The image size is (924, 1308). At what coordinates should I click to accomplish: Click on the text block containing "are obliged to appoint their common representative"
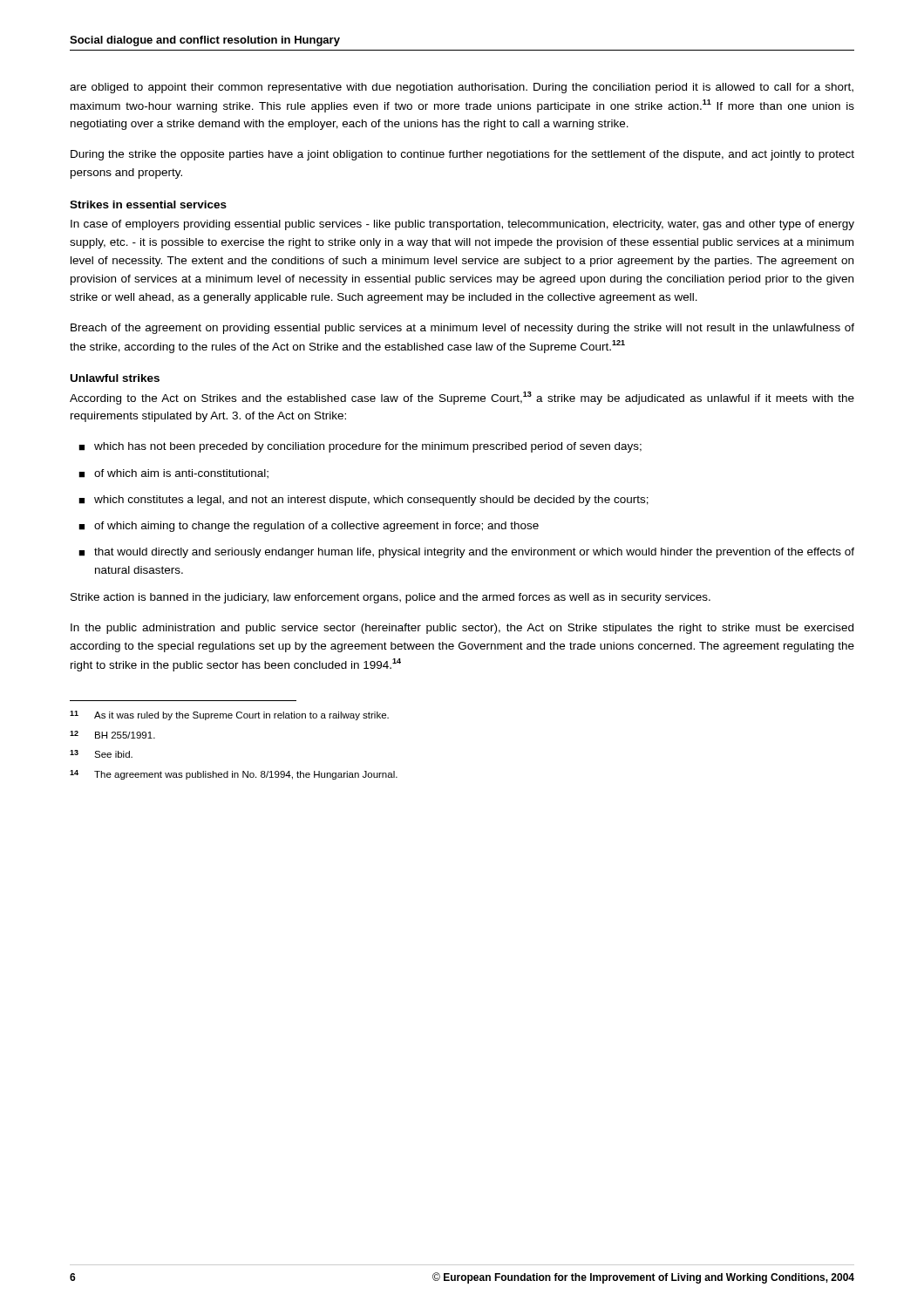pos(462,105)
